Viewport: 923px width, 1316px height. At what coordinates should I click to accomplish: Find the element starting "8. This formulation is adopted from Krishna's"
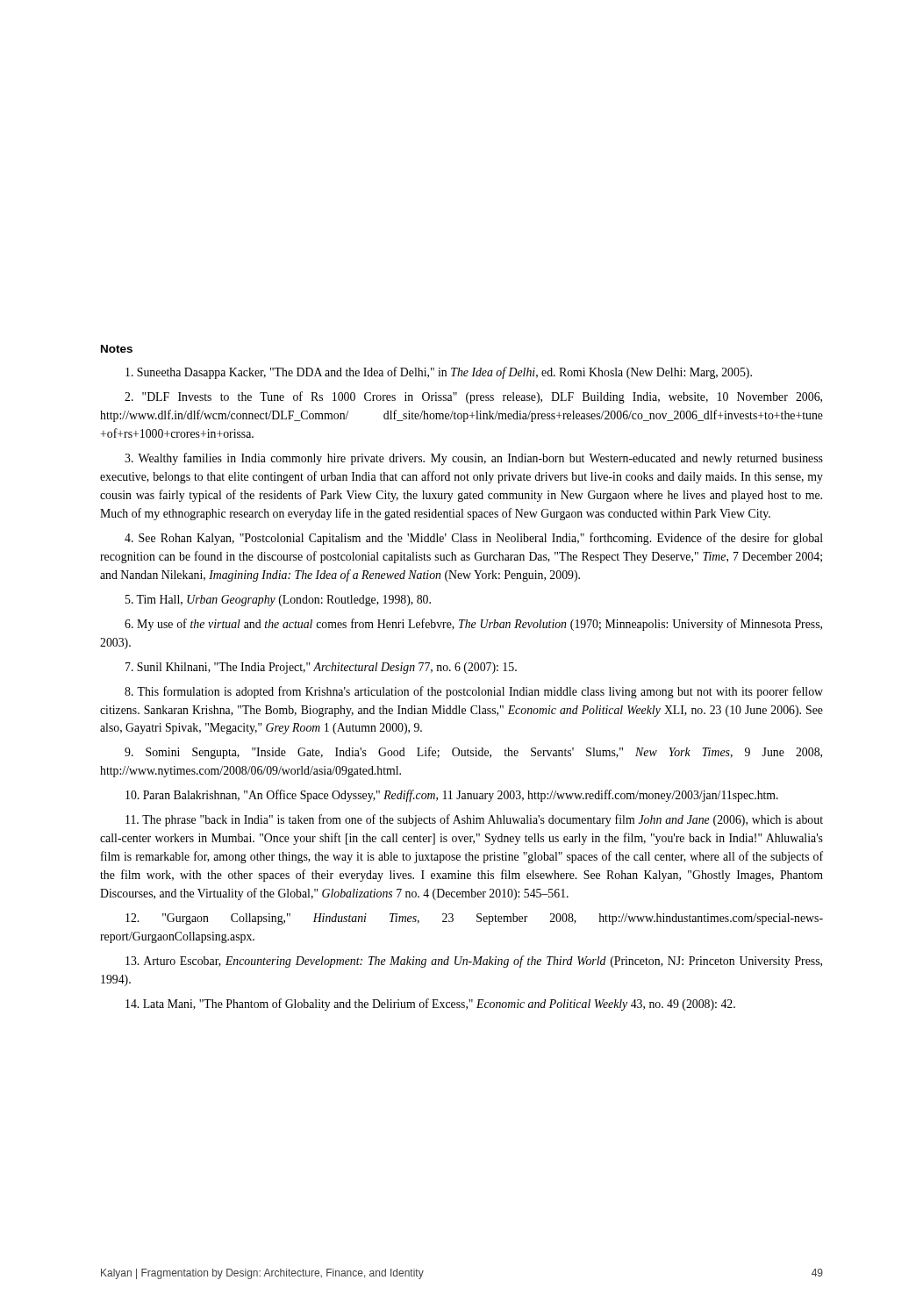pyautogui.click(x=462, y=710)
